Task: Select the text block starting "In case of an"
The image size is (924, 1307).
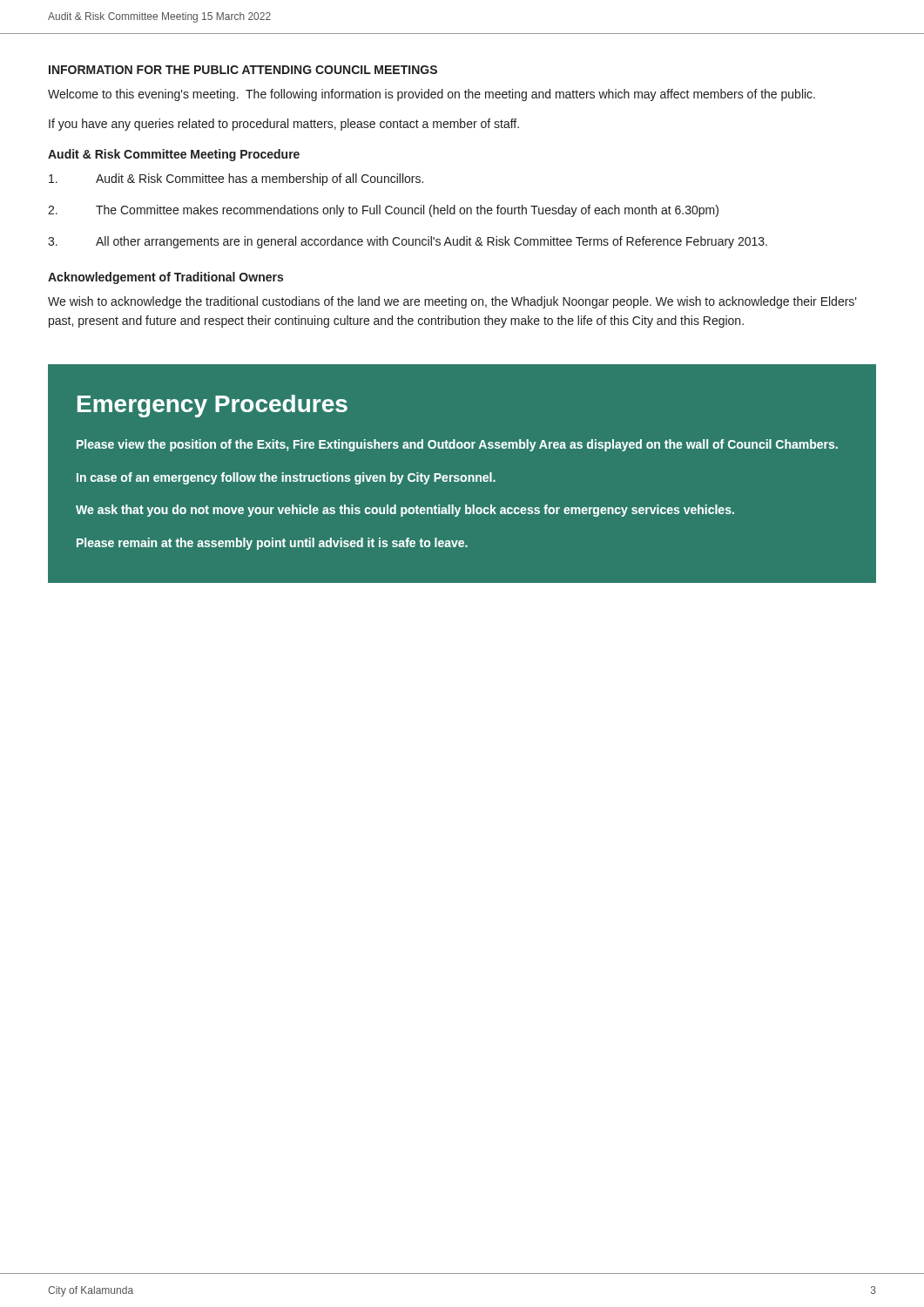Action: click(x=286, y=477)
